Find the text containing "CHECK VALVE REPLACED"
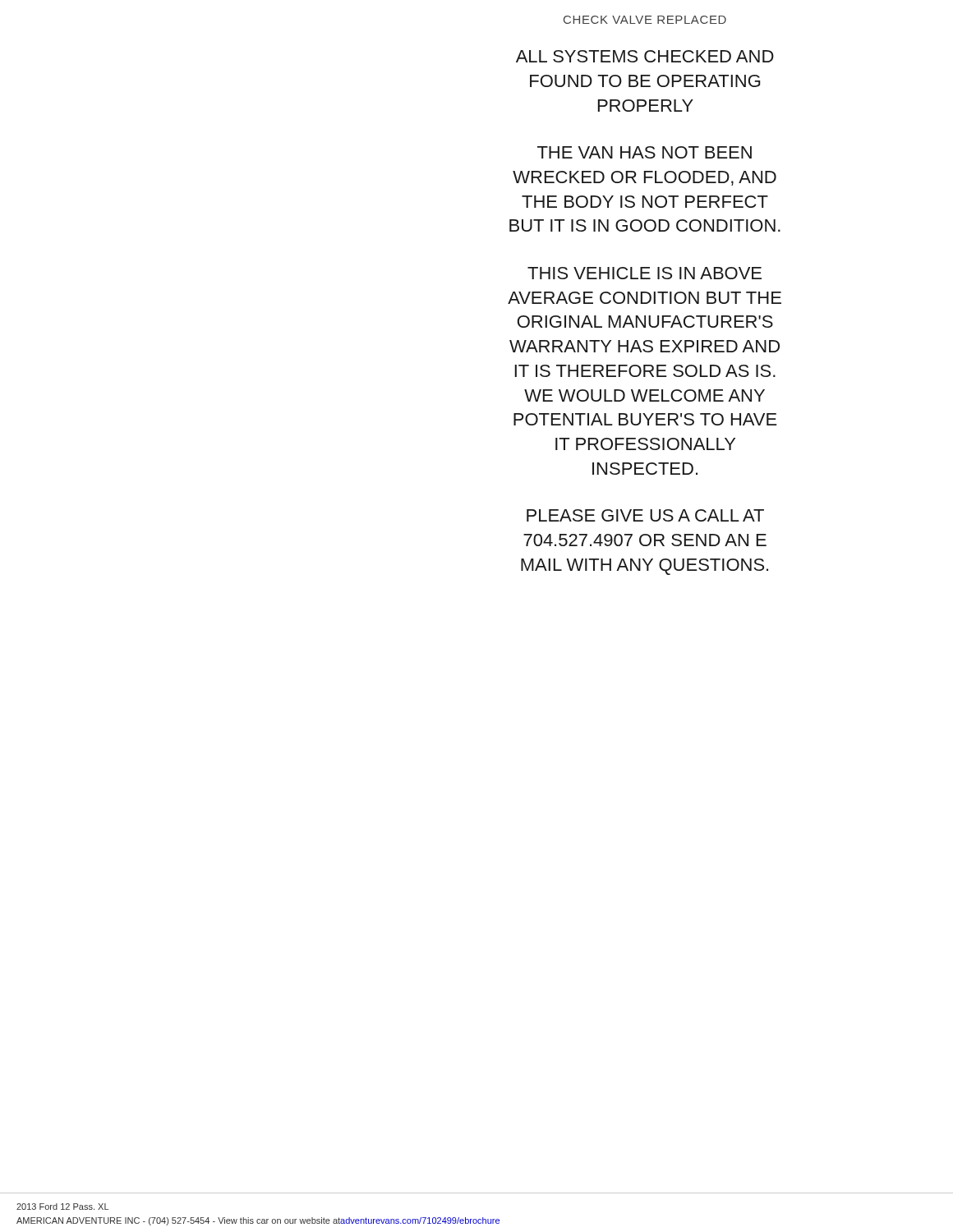Screen dimensions: 1232x953 coord(645,19)
